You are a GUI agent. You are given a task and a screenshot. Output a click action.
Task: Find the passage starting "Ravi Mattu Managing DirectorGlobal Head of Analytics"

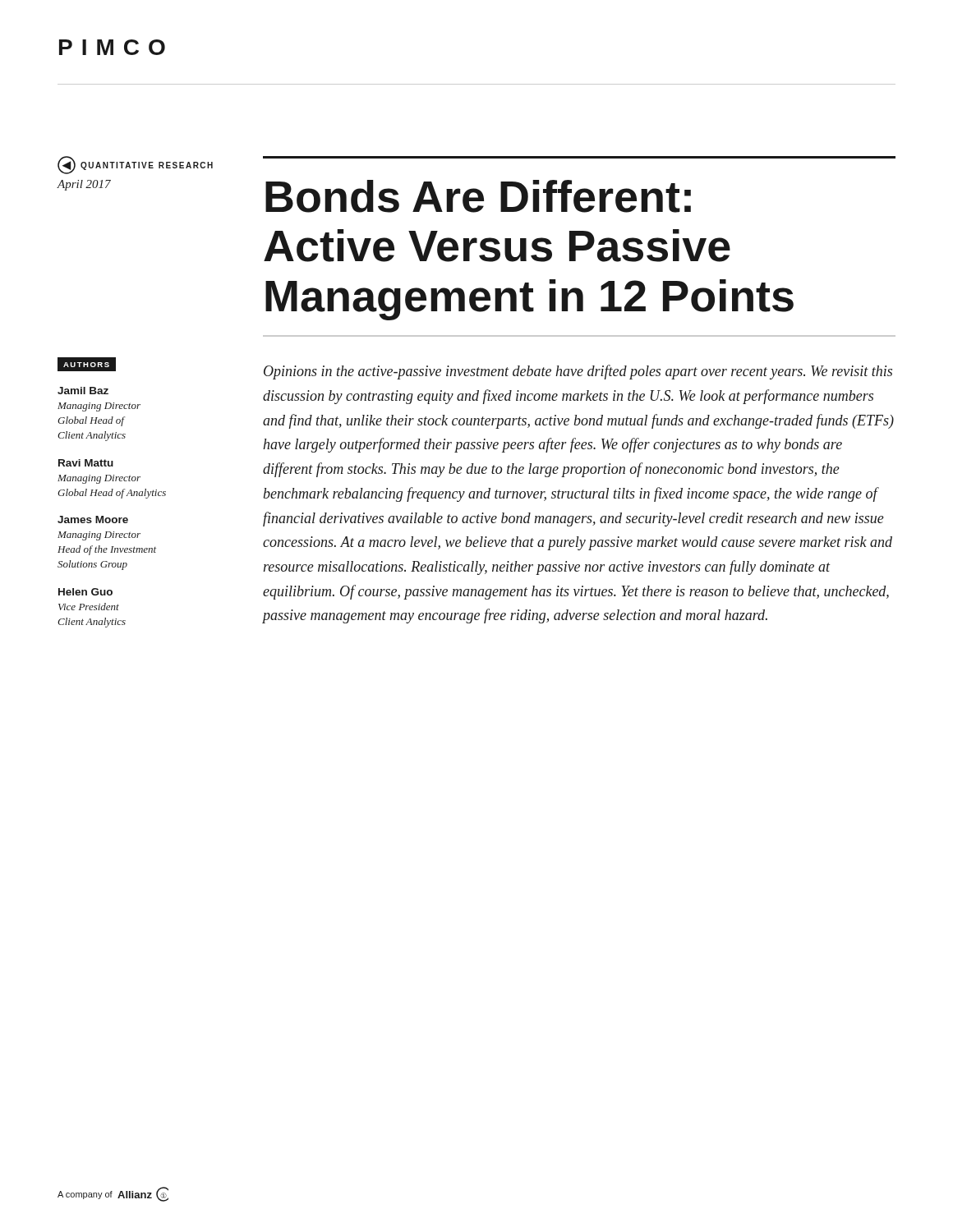144,478
